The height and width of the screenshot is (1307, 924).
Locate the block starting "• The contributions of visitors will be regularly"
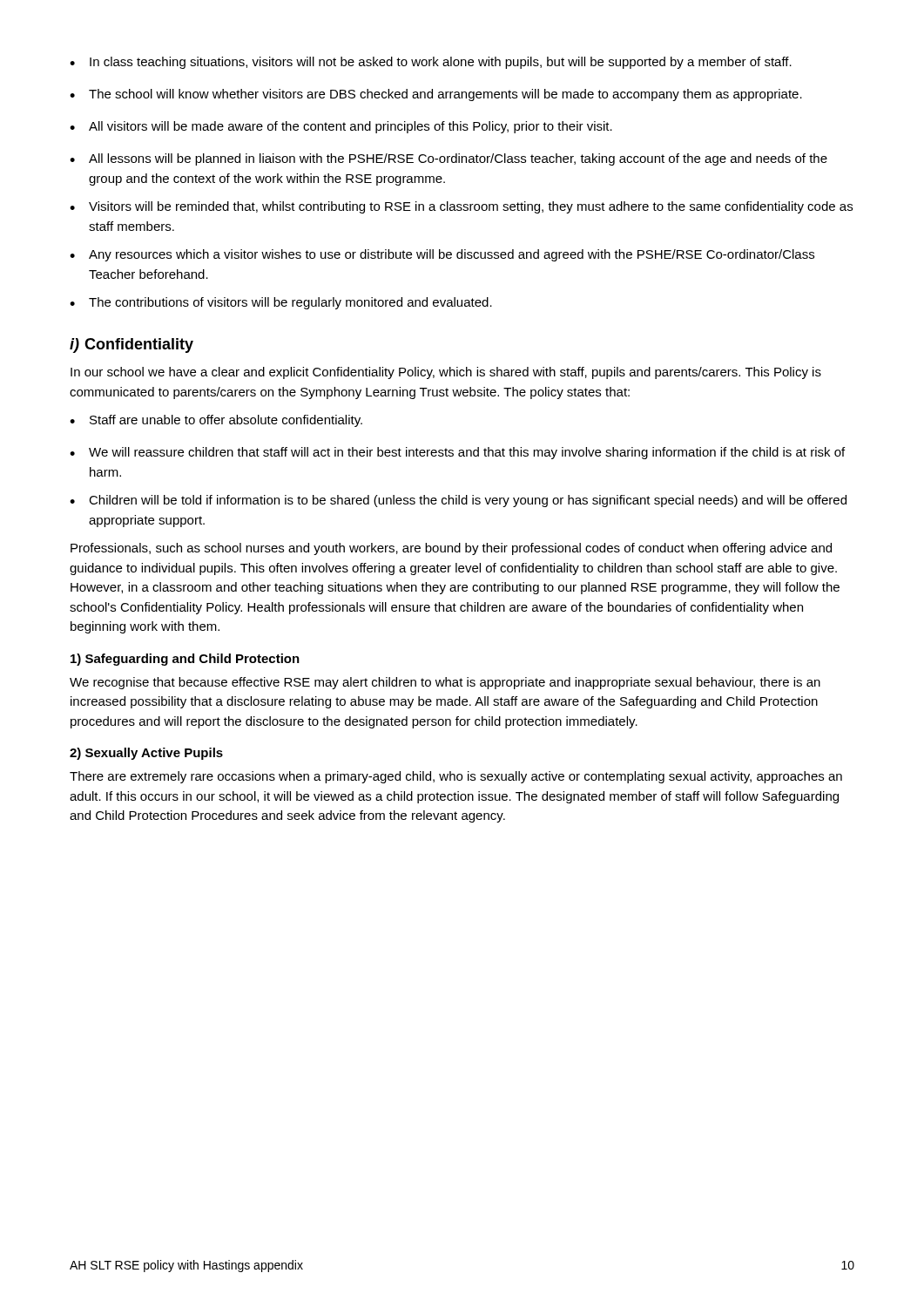coord(462,305)
